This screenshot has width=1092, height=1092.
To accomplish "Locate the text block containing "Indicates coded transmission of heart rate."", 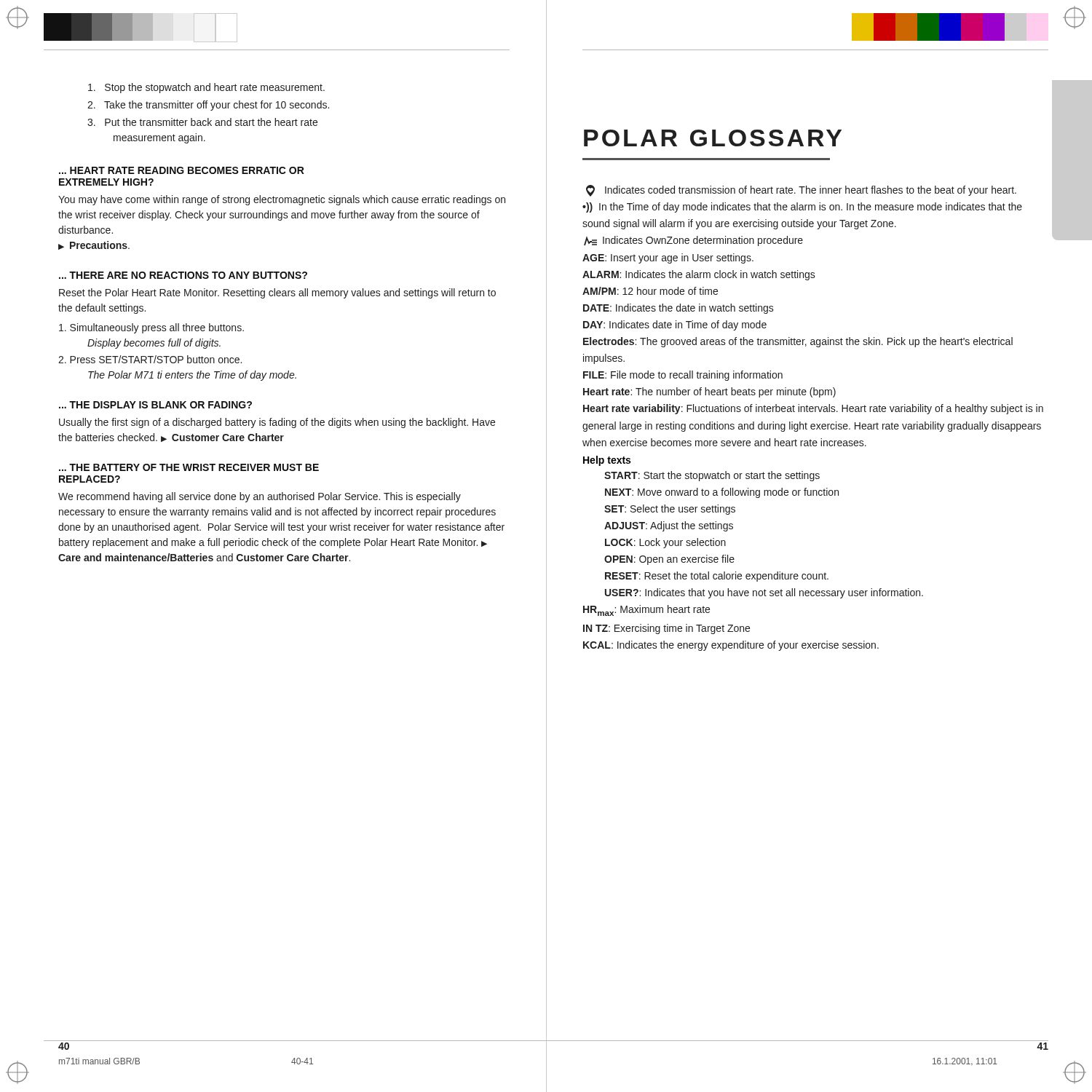I will [x=800, y=191].
